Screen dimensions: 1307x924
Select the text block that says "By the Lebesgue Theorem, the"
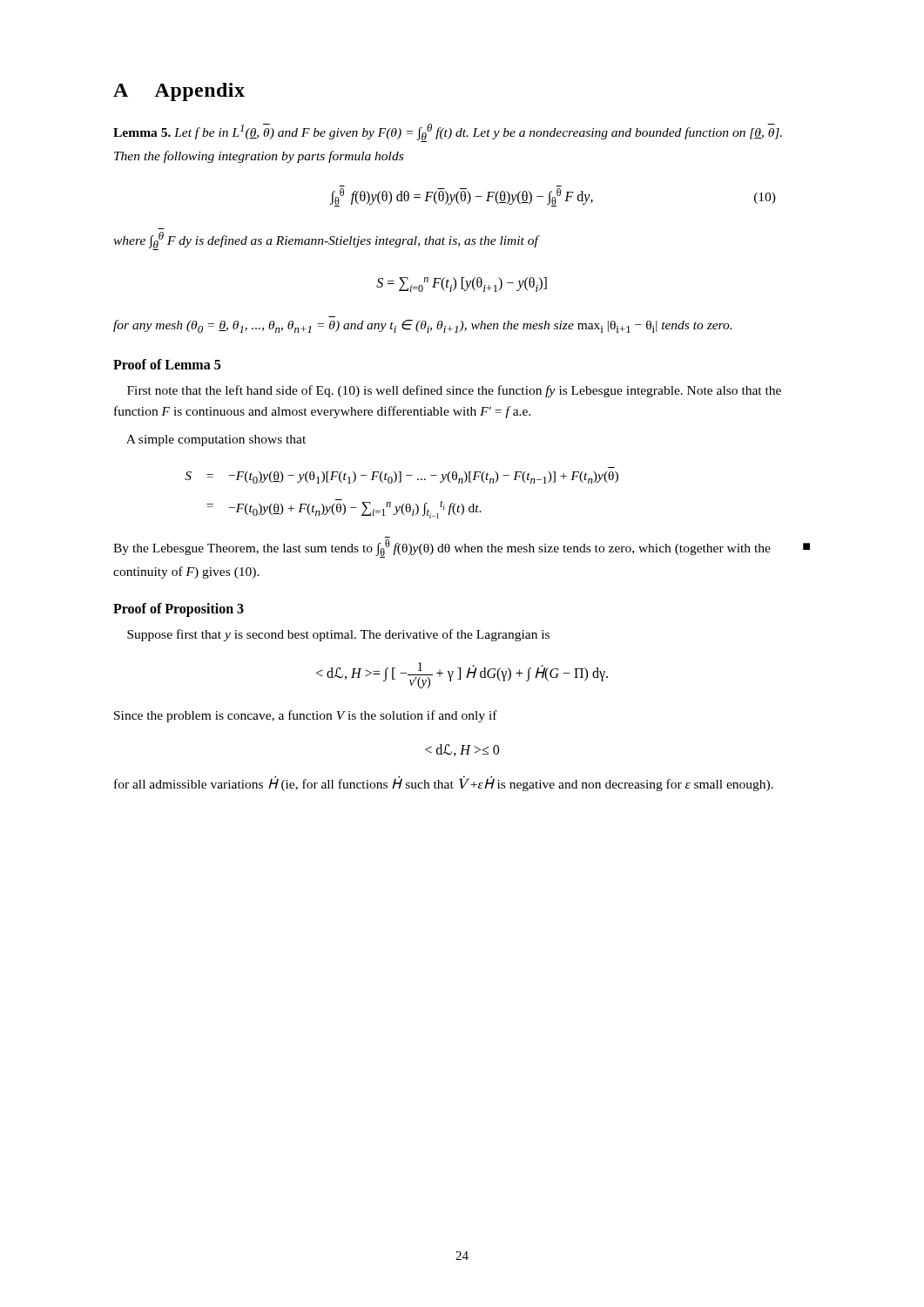click(x=462, y=559)
